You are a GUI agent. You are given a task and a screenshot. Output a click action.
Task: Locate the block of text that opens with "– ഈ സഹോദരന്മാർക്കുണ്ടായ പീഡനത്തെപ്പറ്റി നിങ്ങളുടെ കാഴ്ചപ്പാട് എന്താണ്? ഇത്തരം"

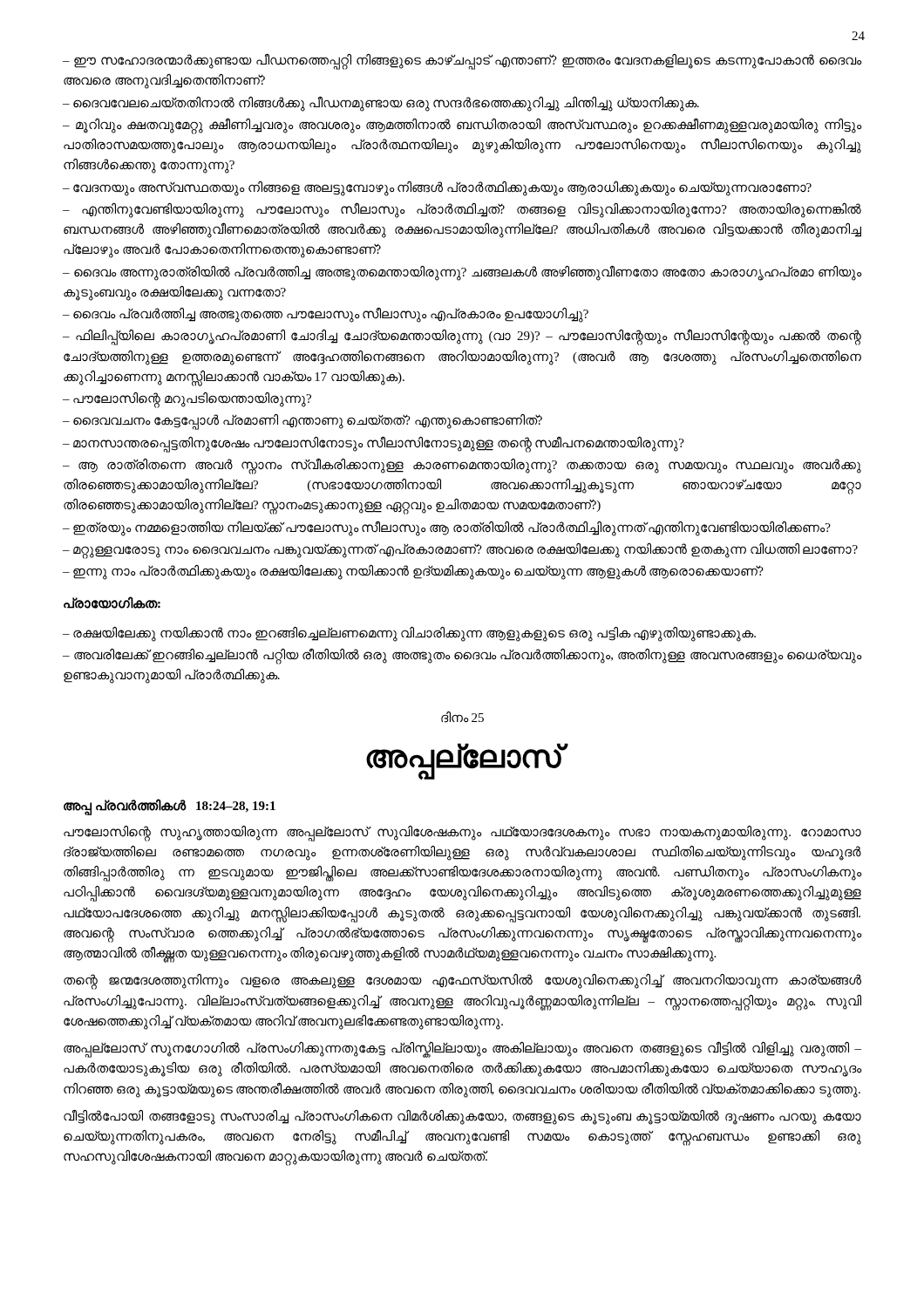pyautogui.click(x=462, y=70)
